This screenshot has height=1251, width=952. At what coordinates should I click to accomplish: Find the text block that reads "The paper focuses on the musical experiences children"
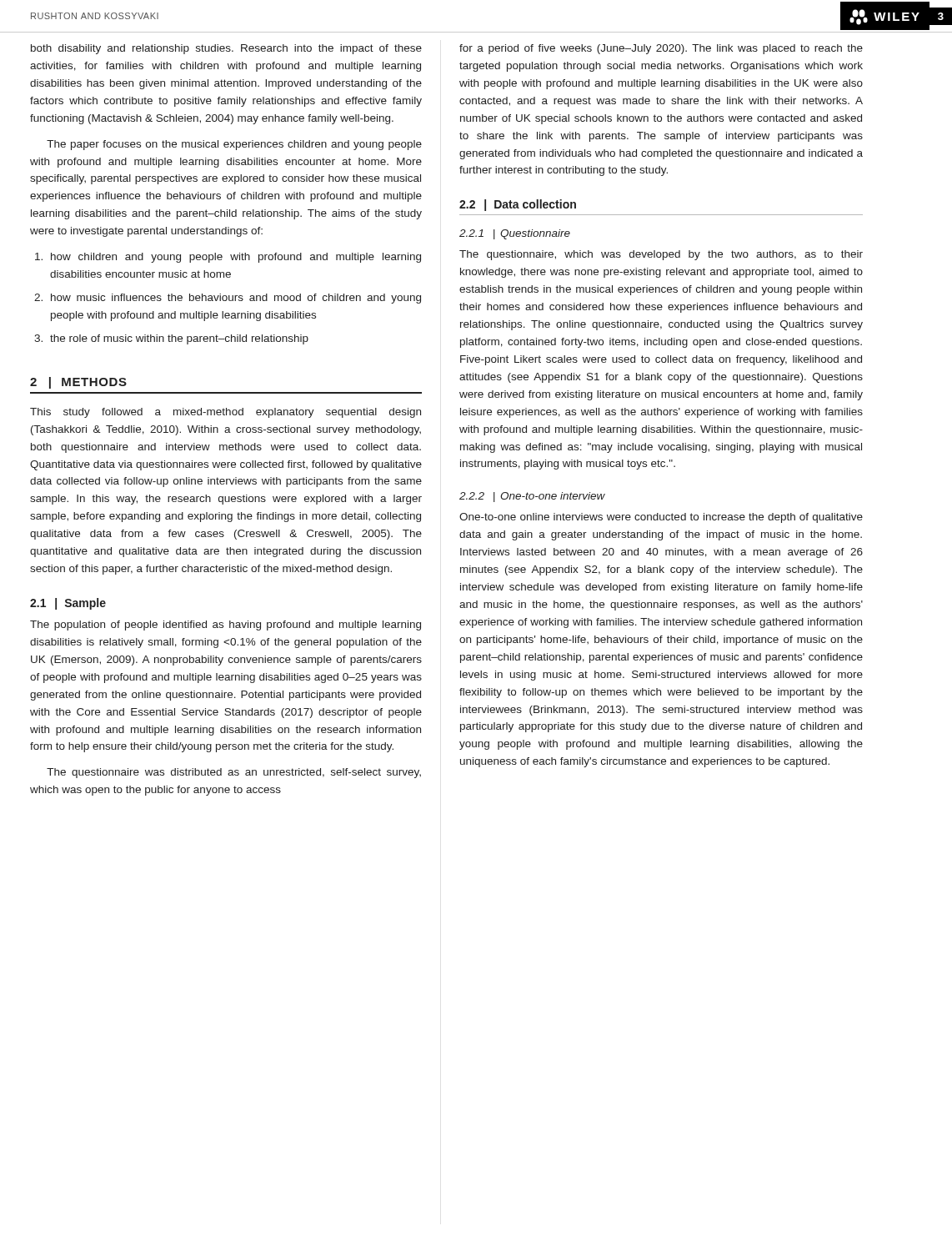pos(226,188)
